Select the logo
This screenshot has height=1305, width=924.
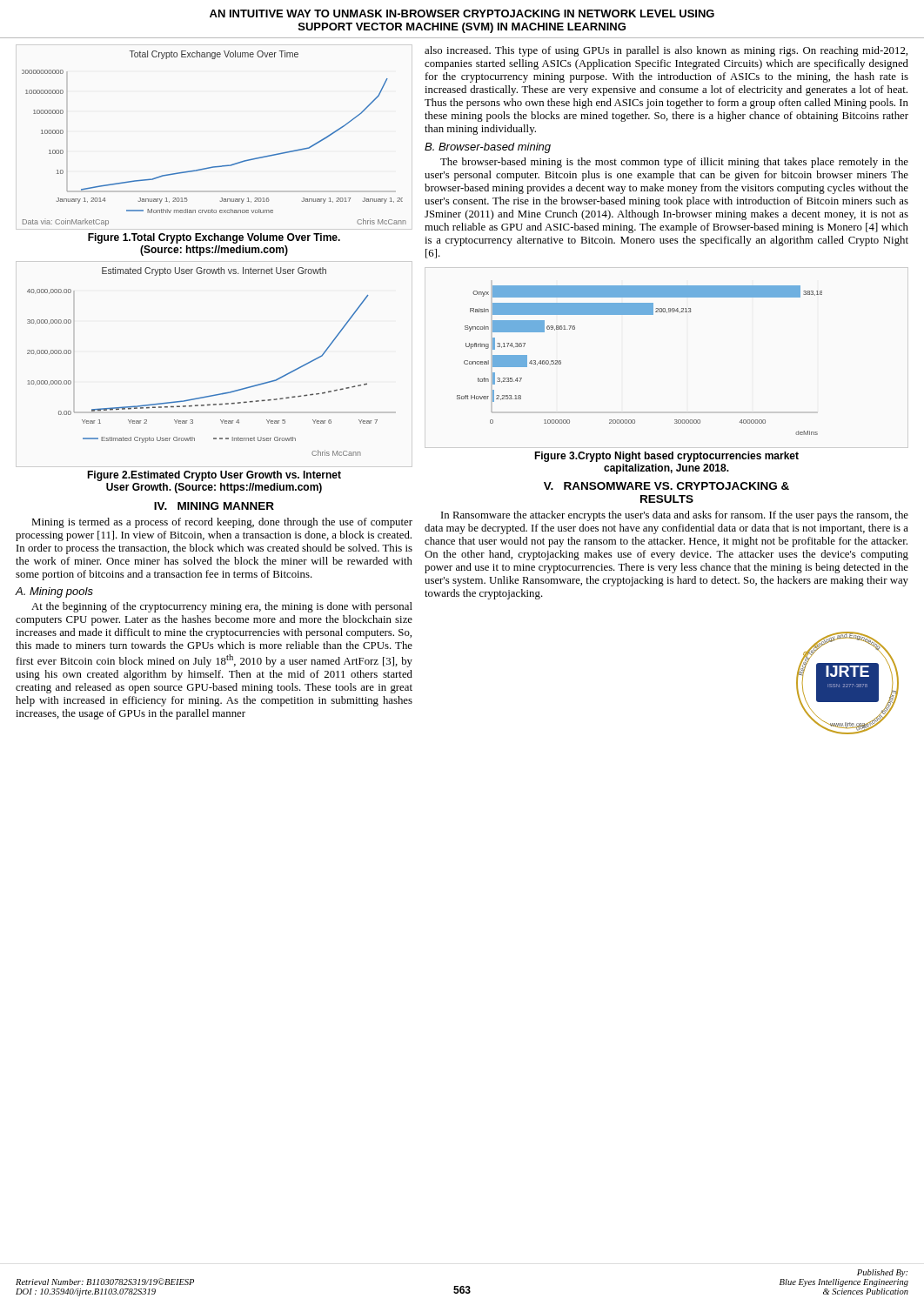(x=662, y=683)
